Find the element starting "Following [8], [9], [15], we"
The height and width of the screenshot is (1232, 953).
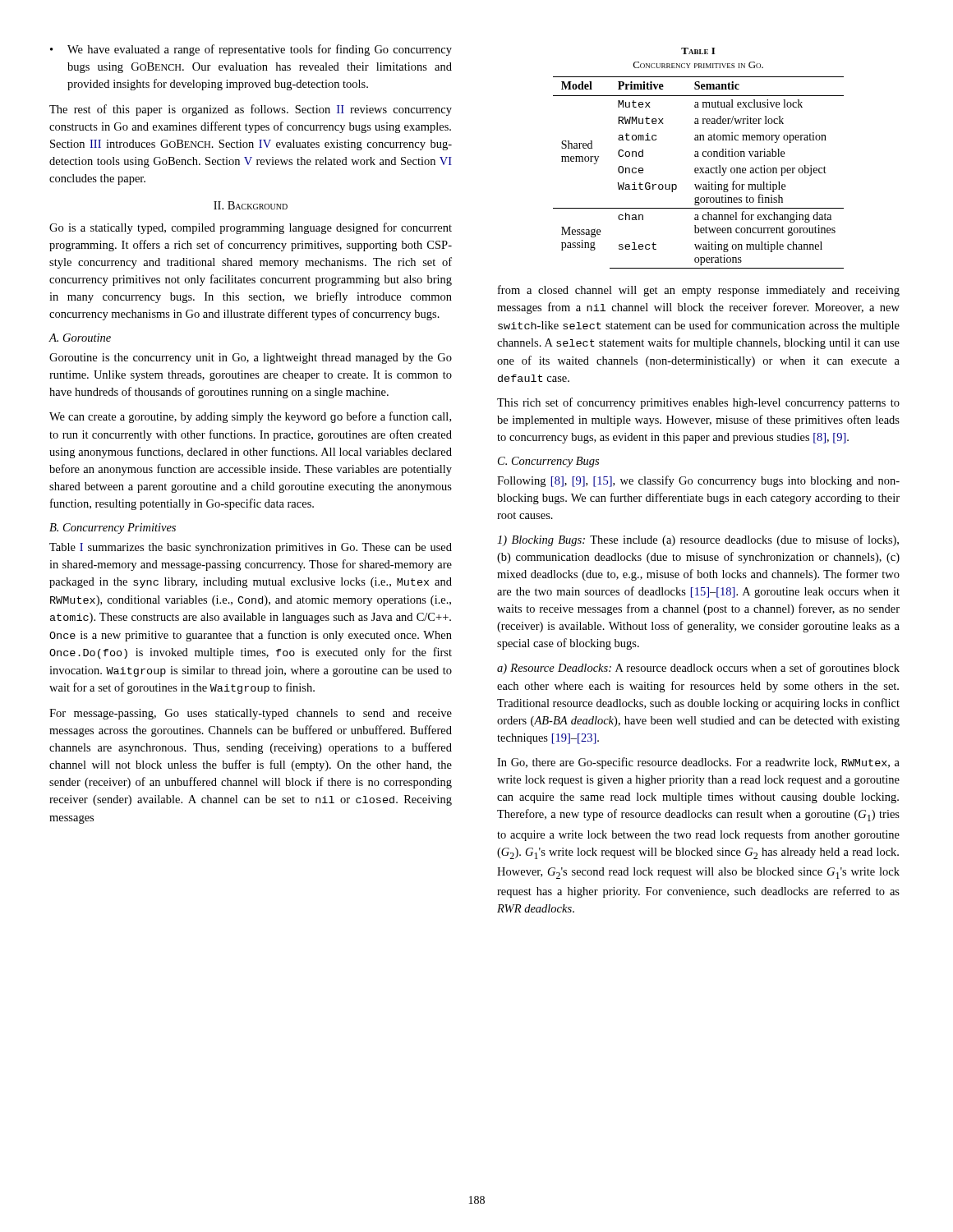698,695
